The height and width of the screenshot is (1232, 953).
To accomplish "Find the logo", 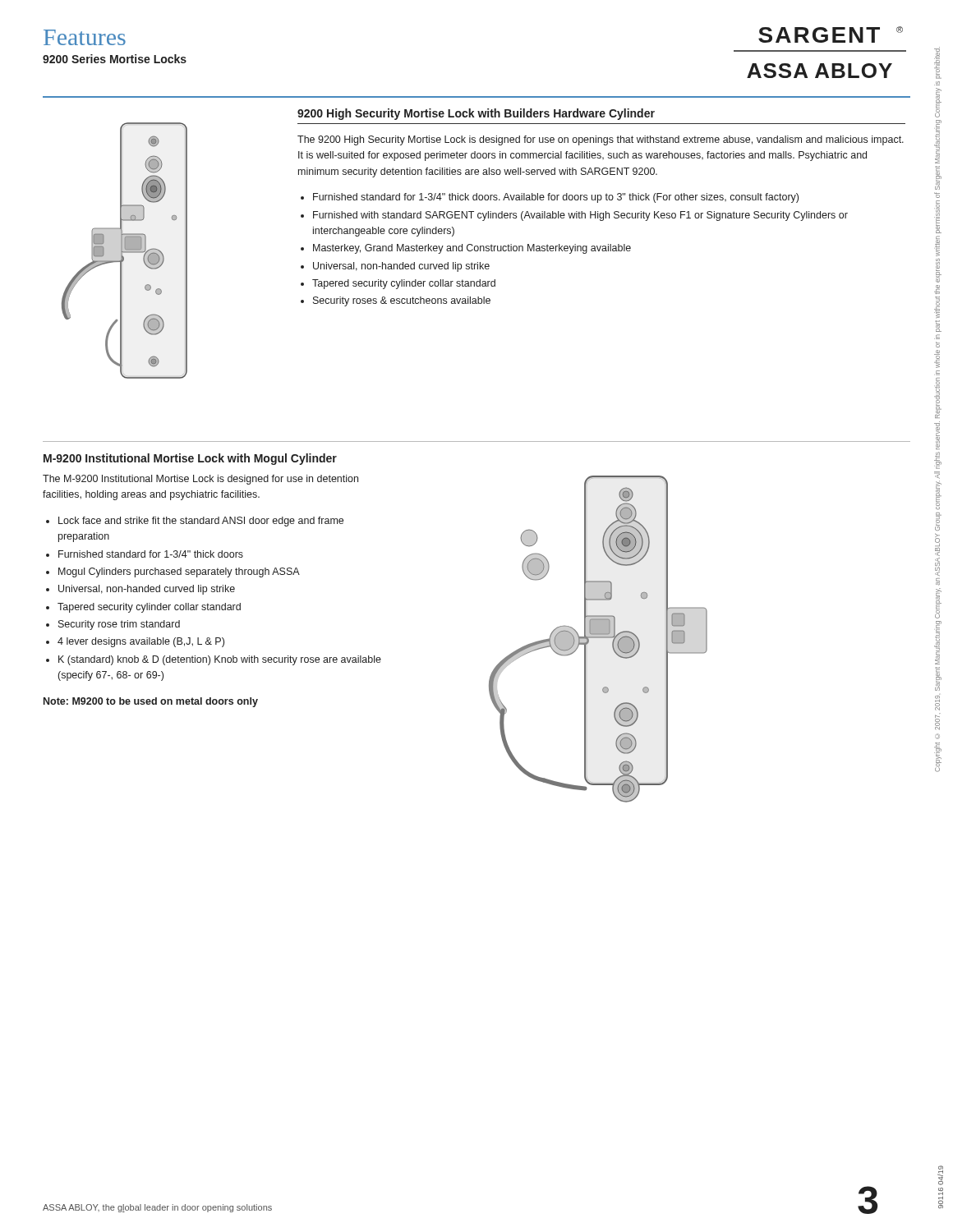I will tap(820, 53).
